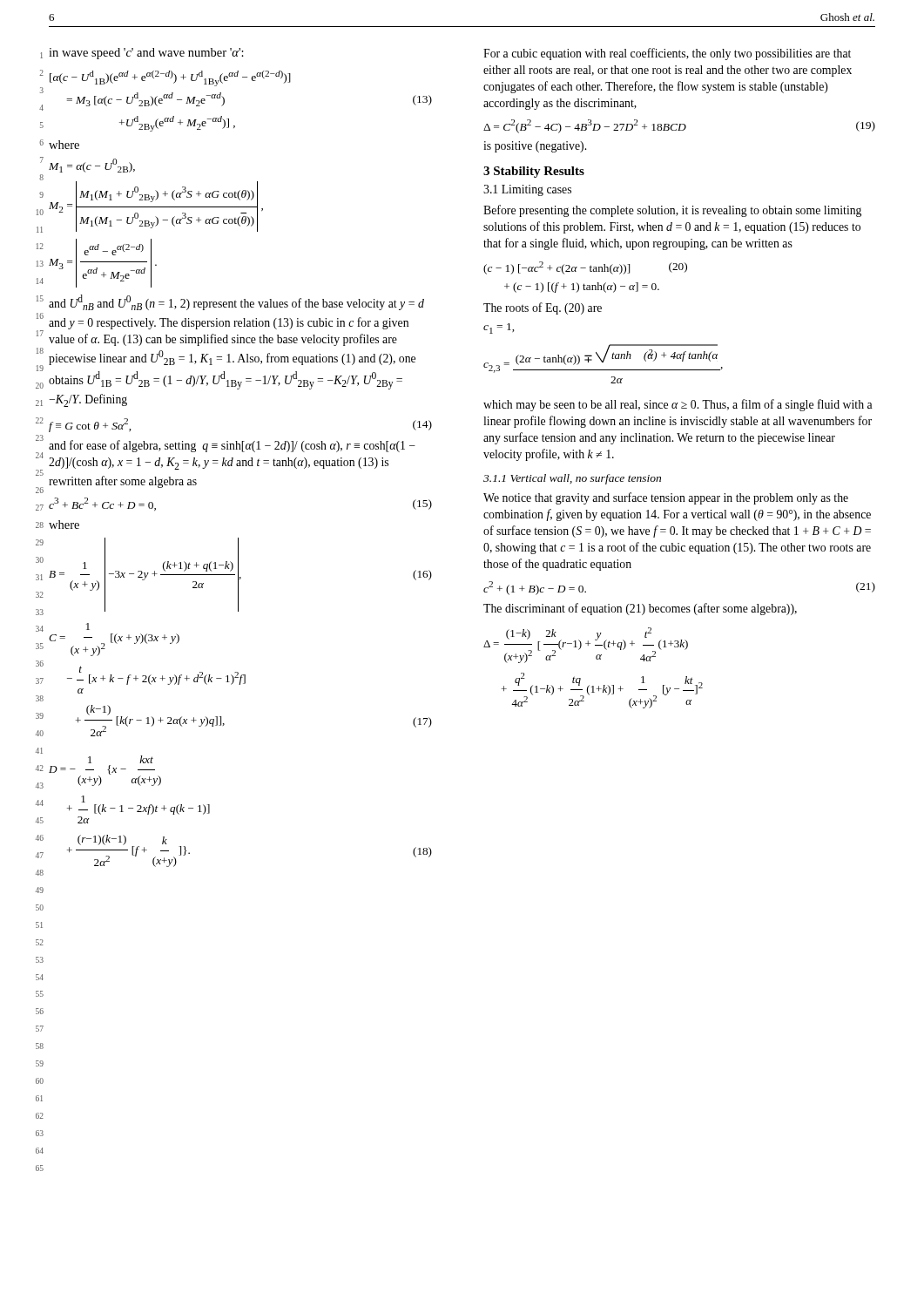Locate the formula that opens with "D = −1(x+y) {x − kxtα(x+y)"
The width and height of the screenshot is (924, 1307).
point(89,759)
